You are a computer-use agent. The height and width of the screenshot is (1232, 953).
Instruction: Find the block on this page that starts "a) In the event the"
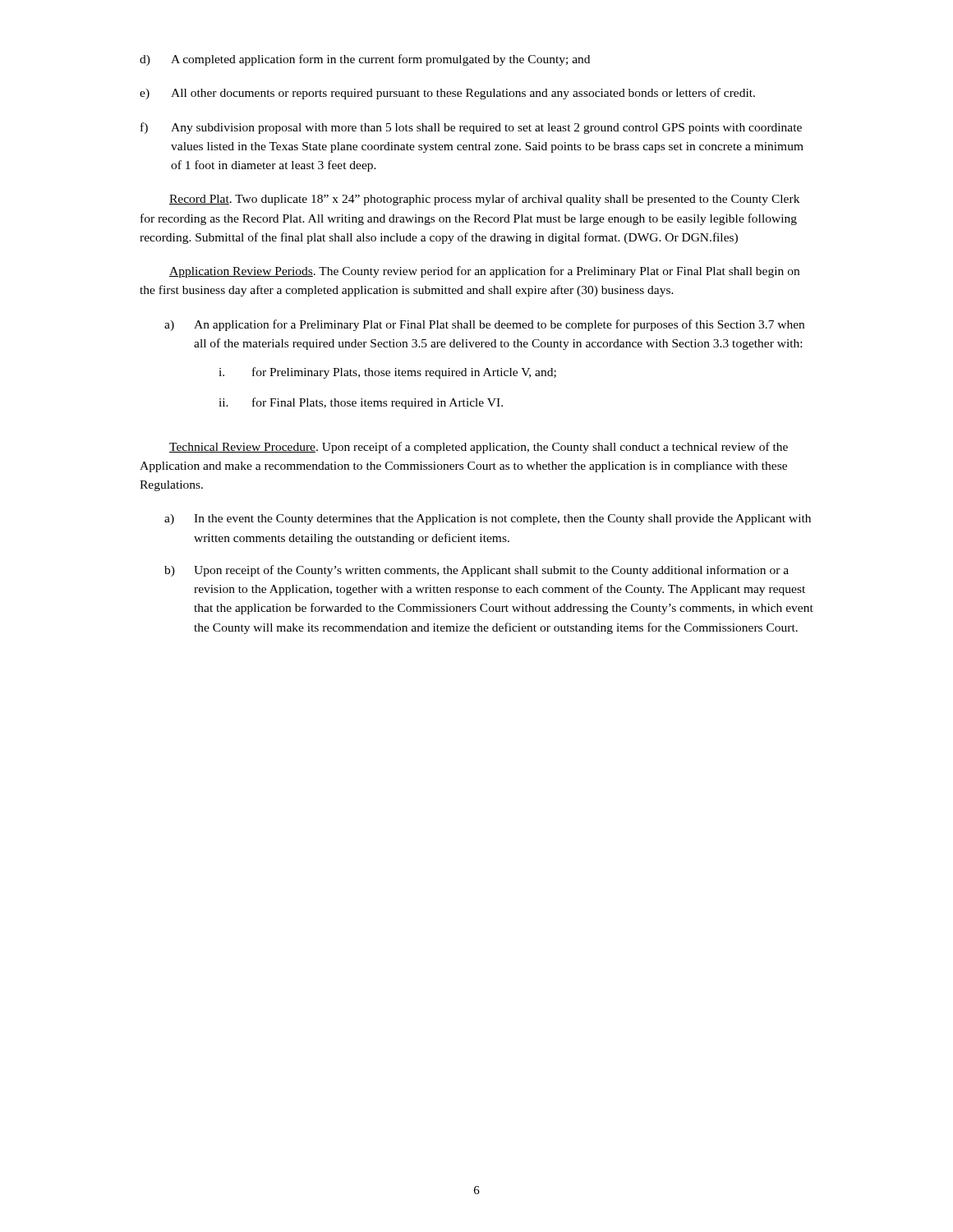(489, 572)
